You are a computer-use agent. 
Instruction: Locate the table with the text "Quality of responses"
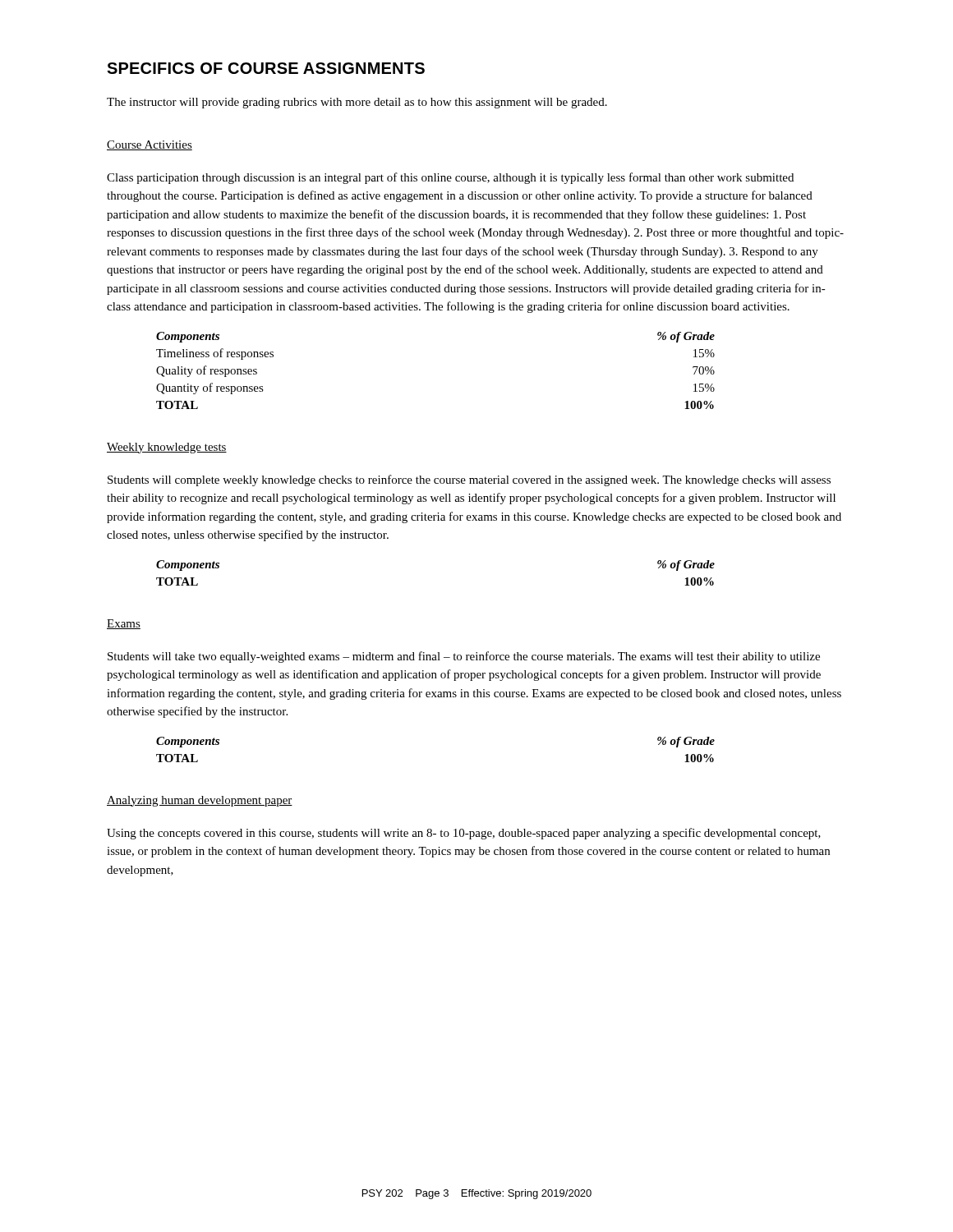tap(452, 370)
